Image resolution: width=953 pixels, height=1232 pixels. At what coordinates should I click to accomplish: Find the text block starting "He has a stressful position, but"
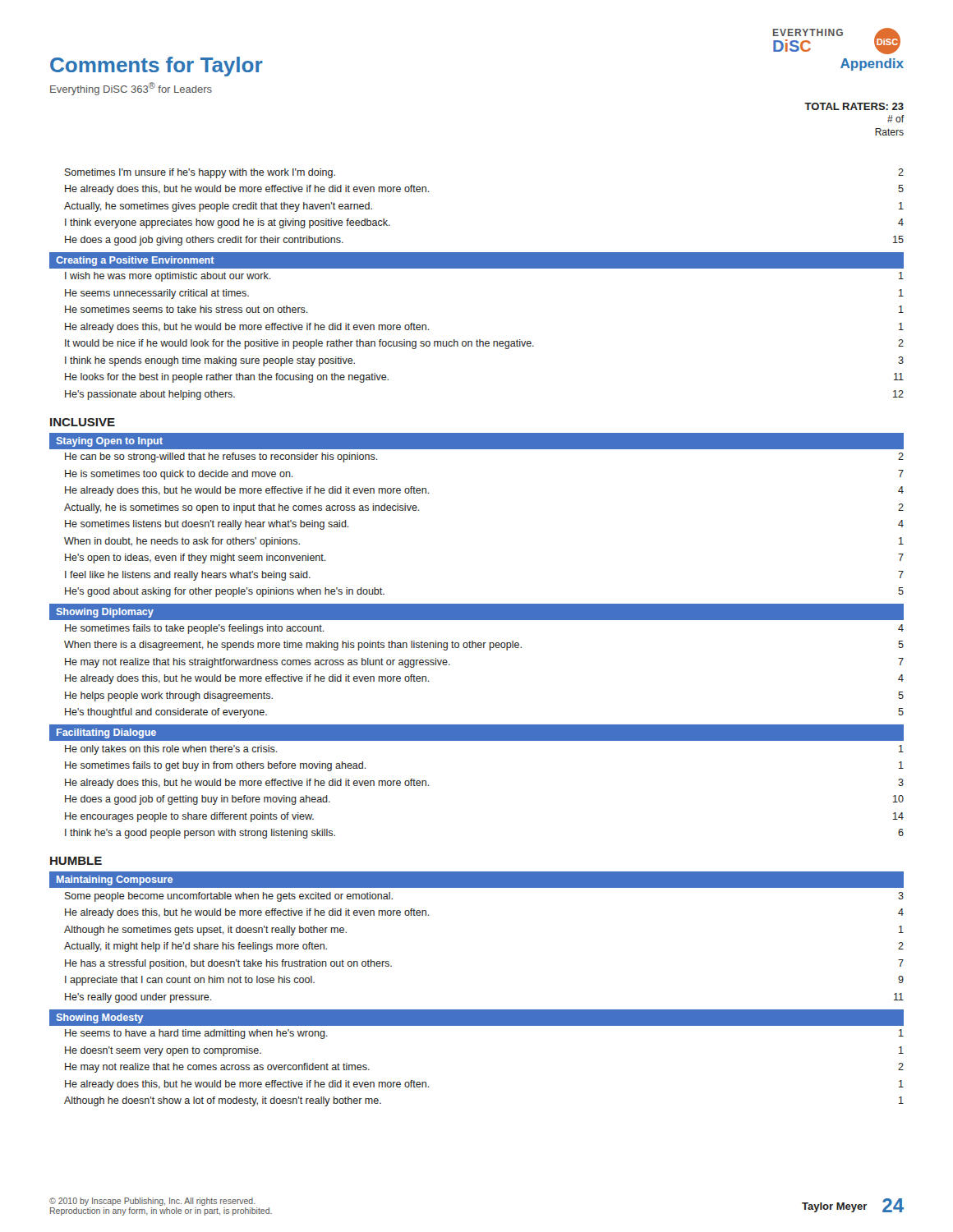[x=231, y=964]
